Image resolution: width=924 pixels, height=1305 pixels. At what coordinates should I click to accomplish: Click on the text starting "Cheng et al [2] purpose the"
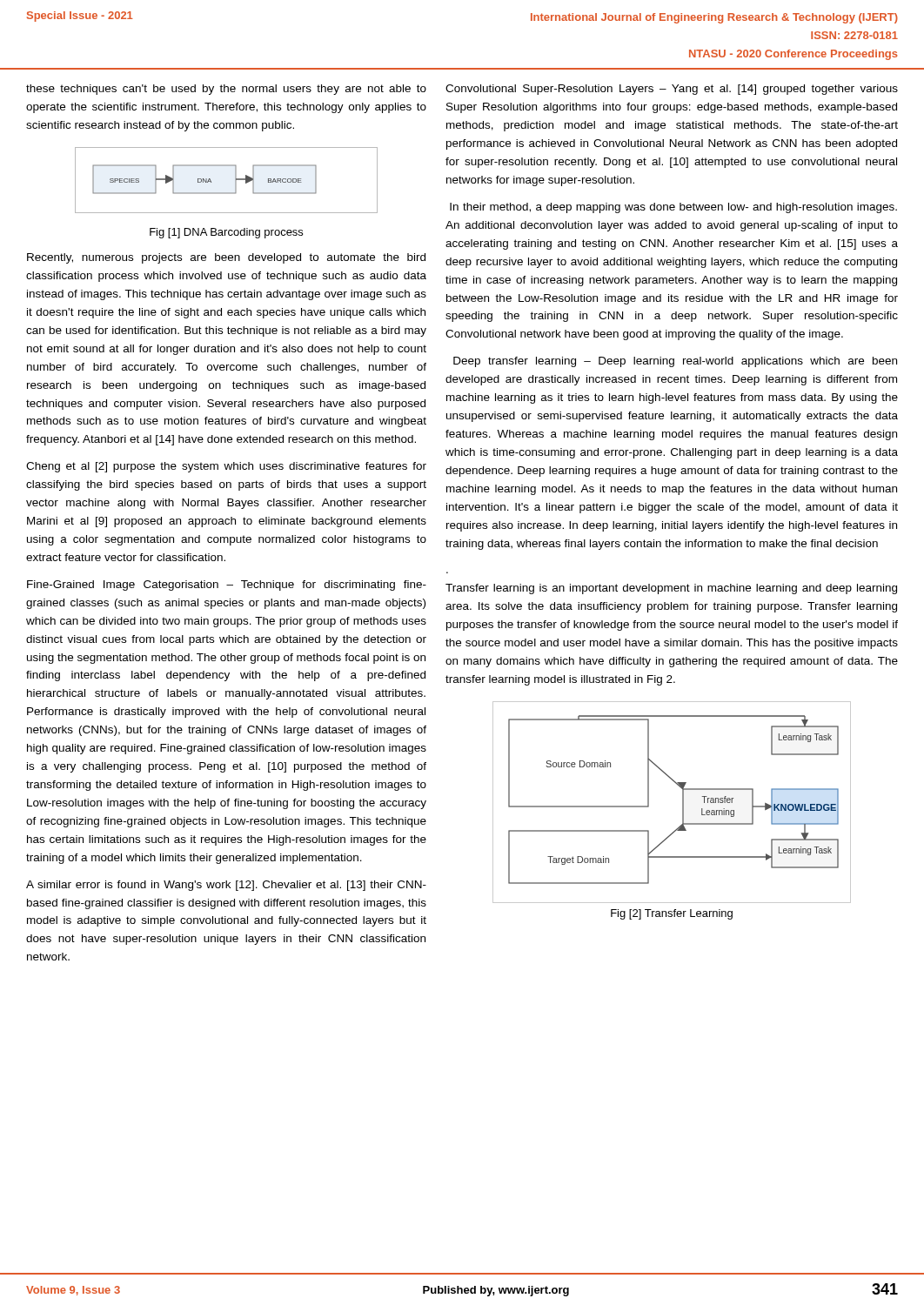[x=226, y=512]
